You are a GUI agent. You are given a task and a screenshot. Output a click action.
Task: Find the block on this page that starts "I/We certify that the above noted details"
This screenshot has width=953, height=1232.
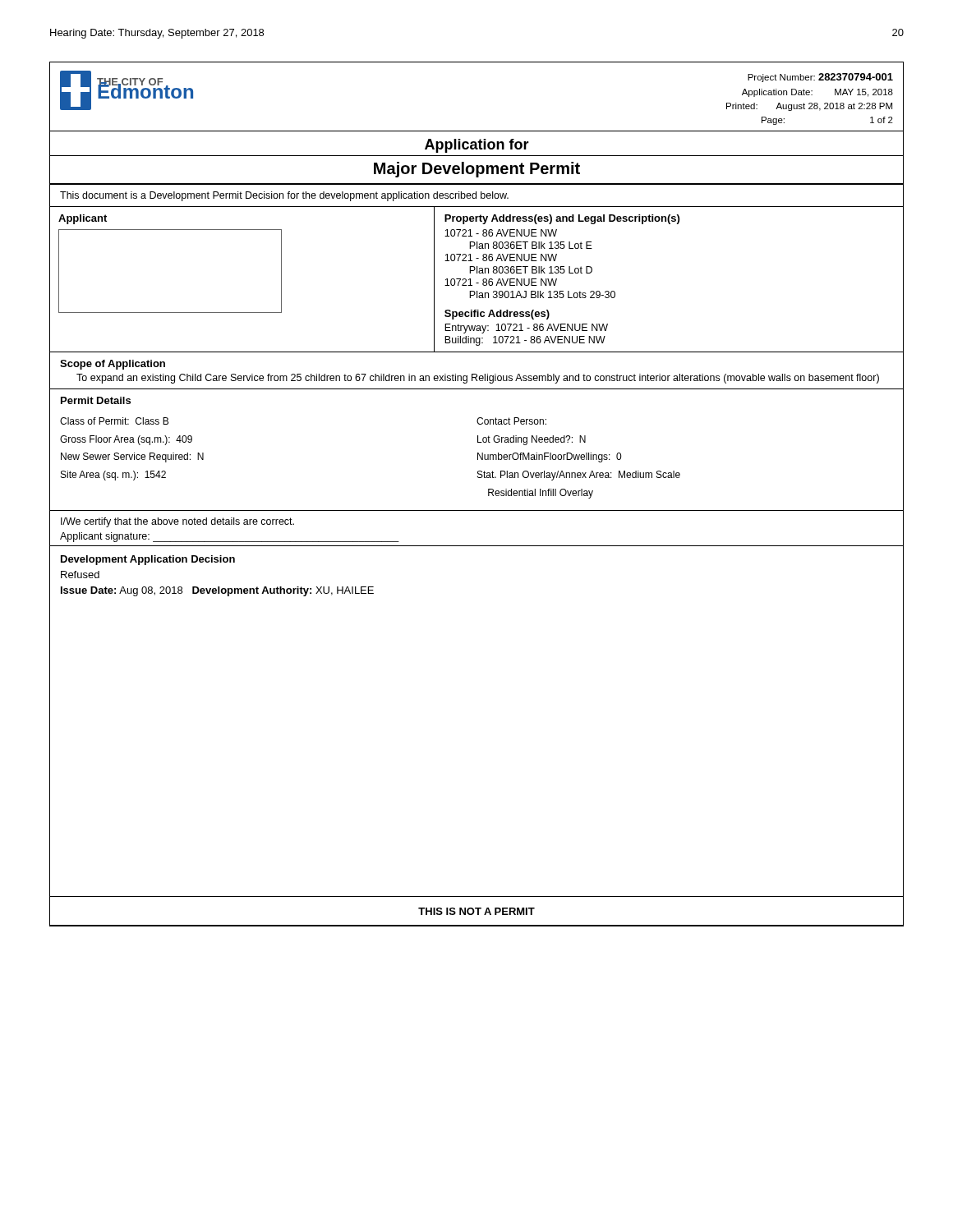(x=177, y=522)
